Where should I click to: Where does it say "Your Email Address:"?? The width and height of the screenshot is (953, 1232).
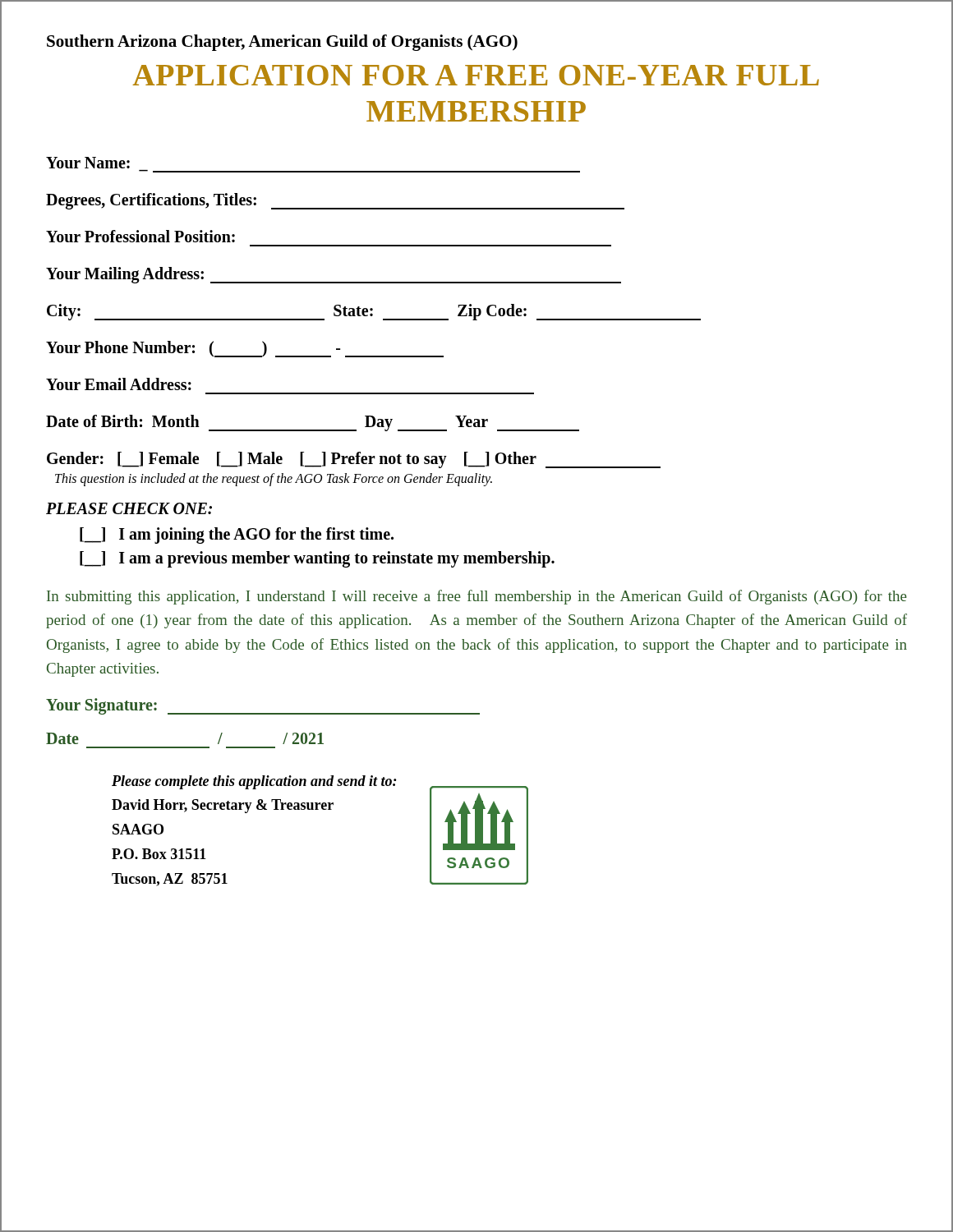(290, 385)
